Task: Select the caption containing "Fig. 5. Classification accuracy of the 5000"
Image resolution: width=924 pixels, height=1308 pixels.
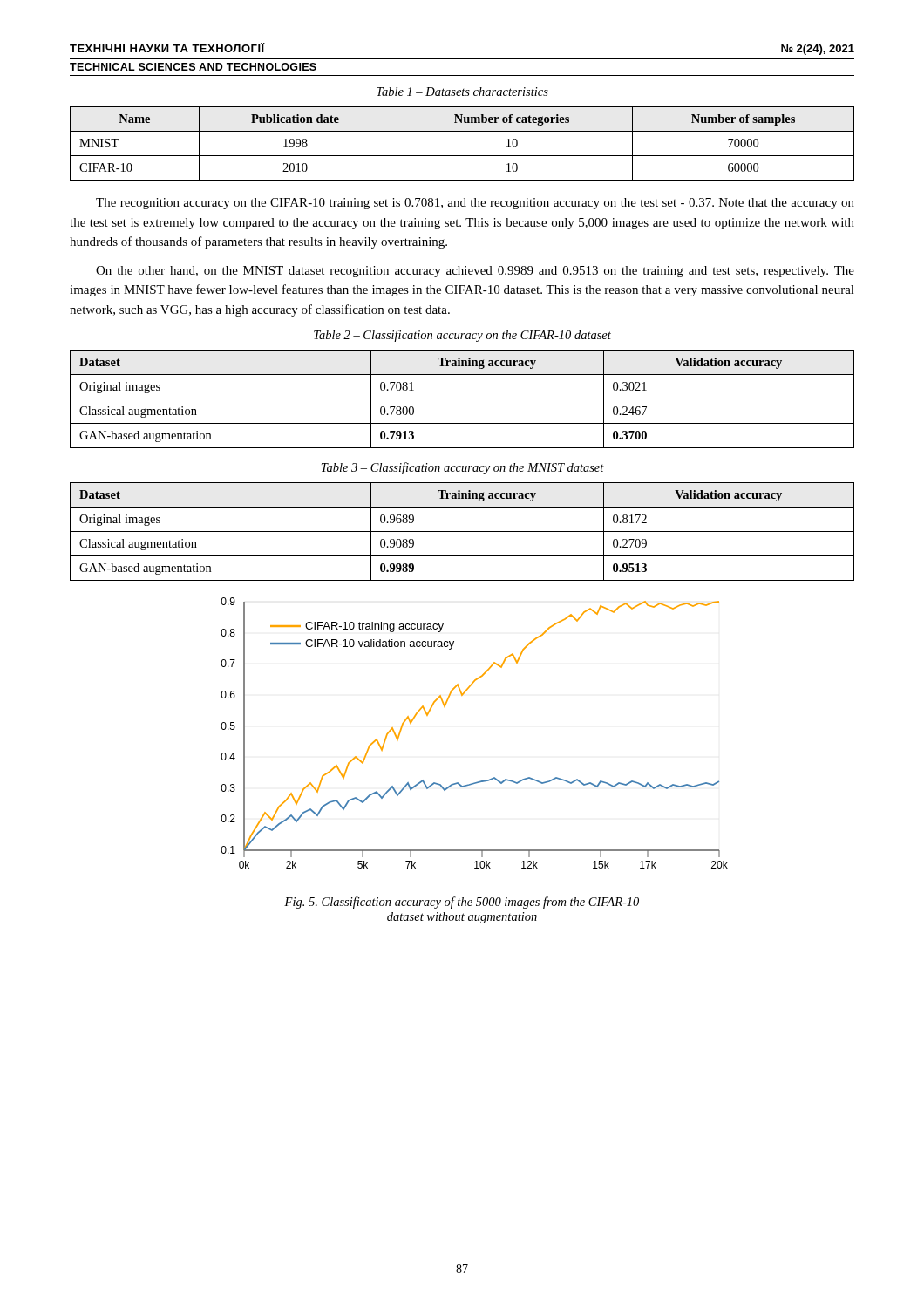Action: click(x=462, y=909)
